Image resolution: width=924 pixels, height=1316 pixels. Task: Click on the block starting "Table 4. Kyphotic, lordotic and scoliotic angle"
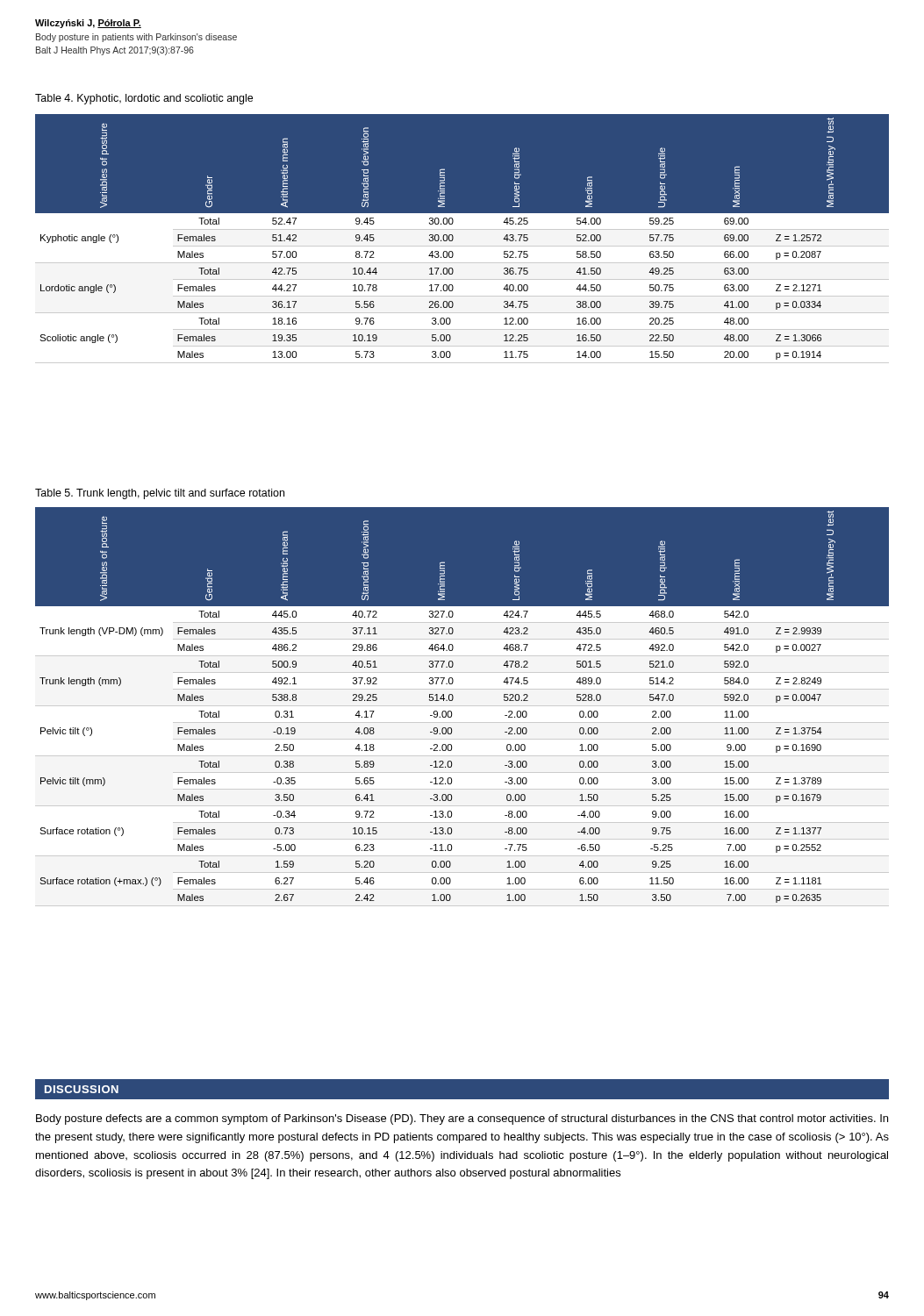tap(144, 98)
